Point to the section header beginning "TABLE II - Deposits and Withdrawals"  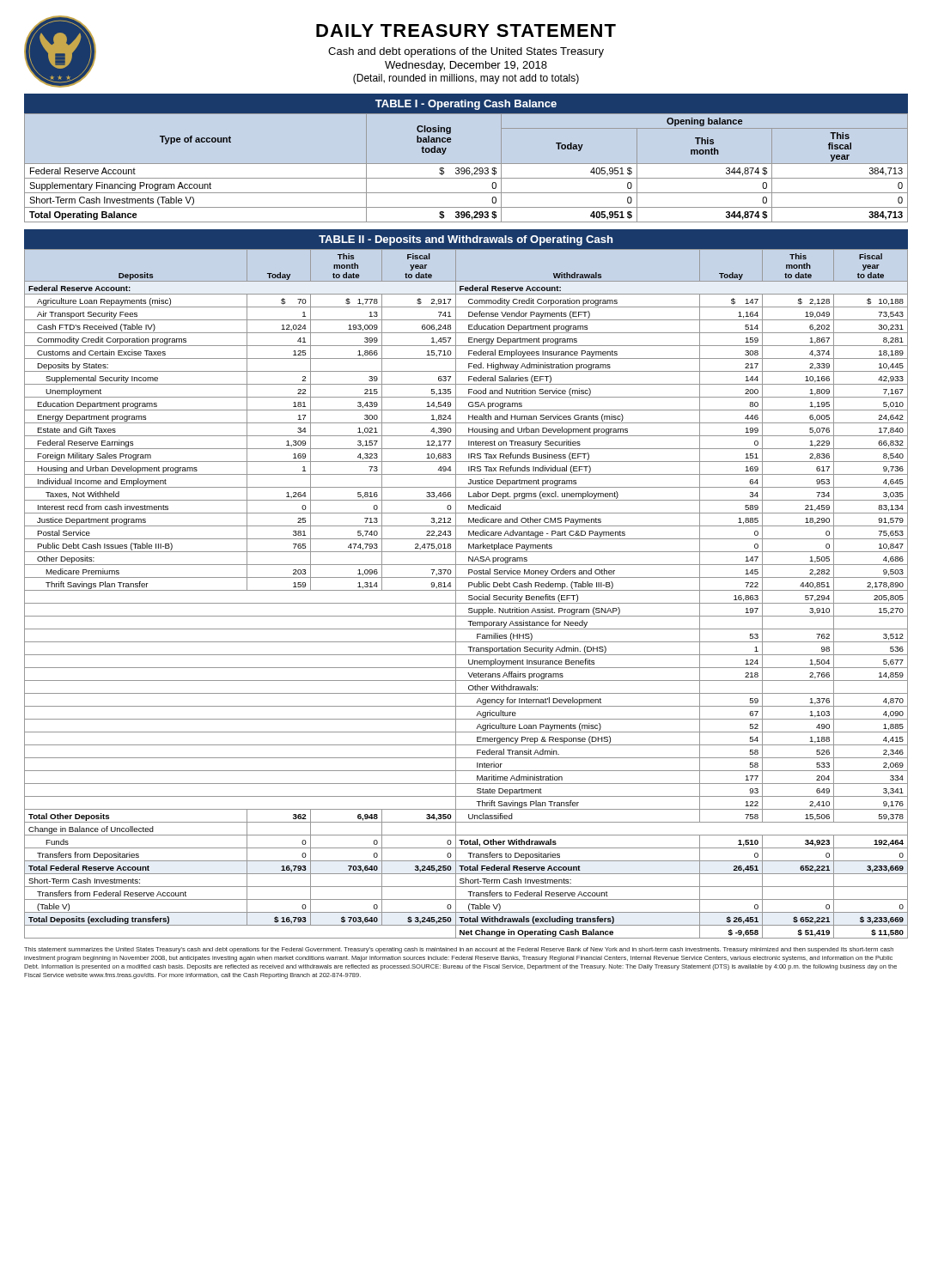[x=466, y=239]
